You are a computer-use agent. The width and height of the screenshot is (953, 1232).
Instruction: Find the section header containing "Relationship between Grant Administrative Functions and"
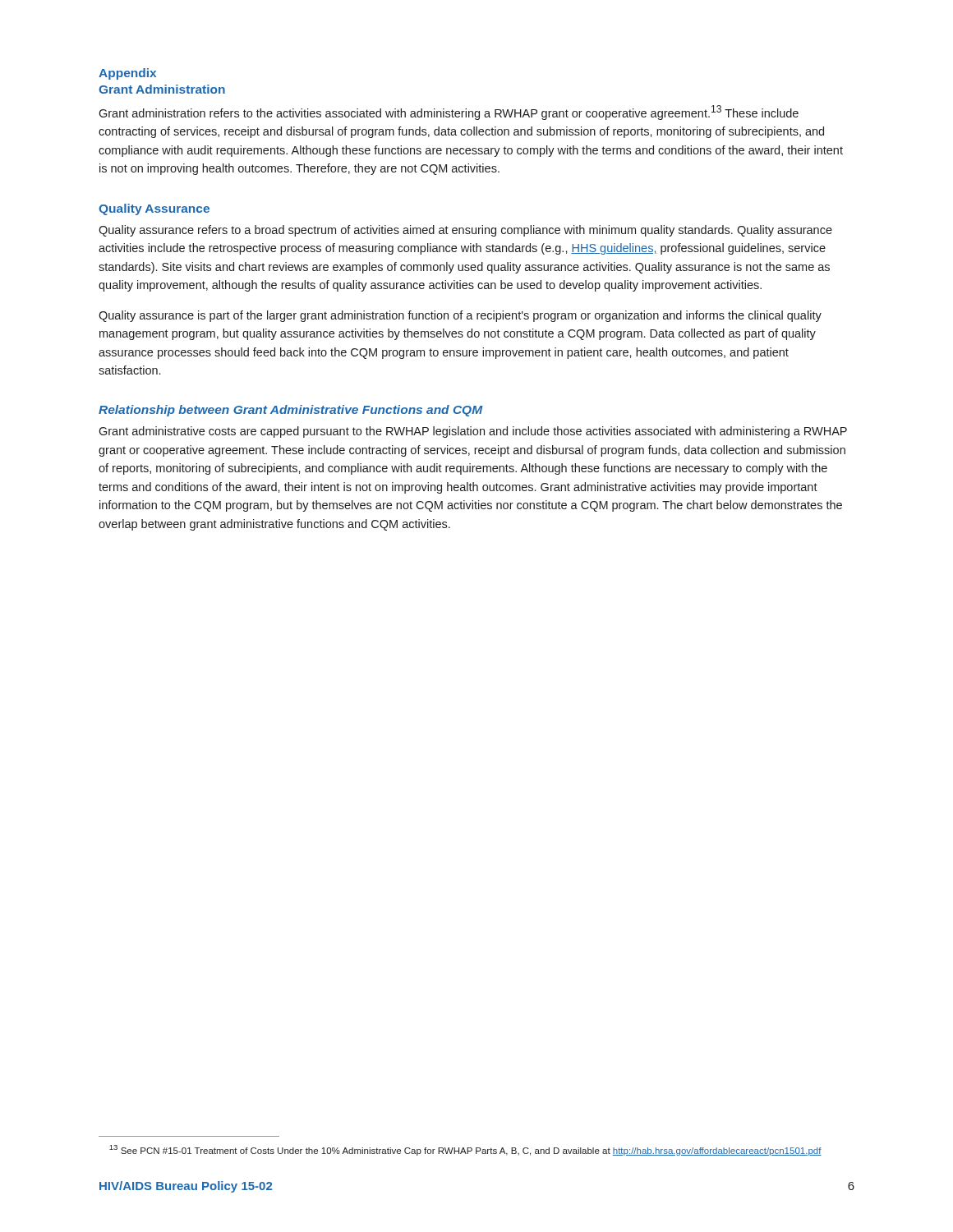(x=290, y=410)
